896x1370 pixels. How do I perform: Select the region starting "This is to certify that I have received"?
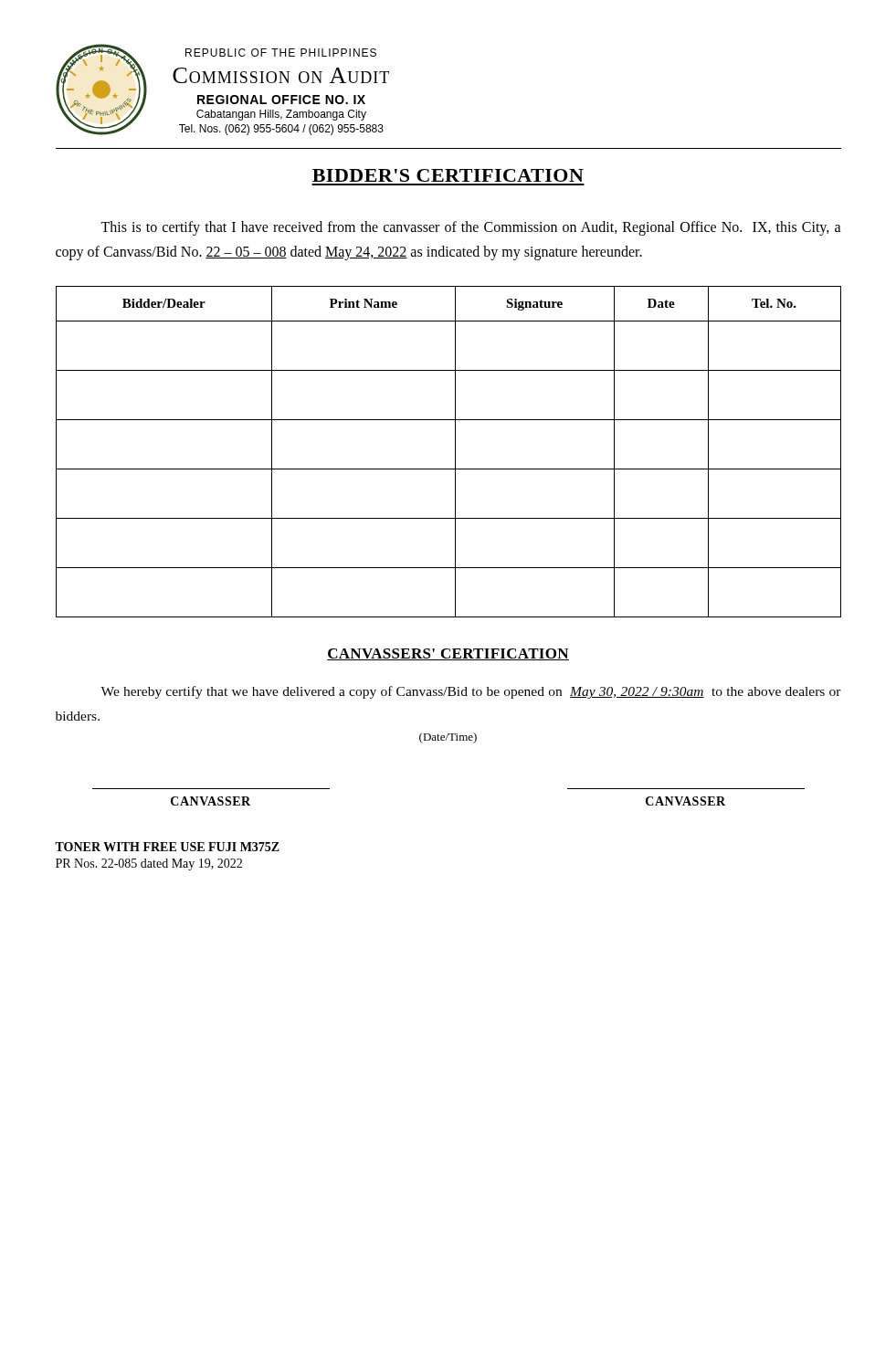point(448,239)
